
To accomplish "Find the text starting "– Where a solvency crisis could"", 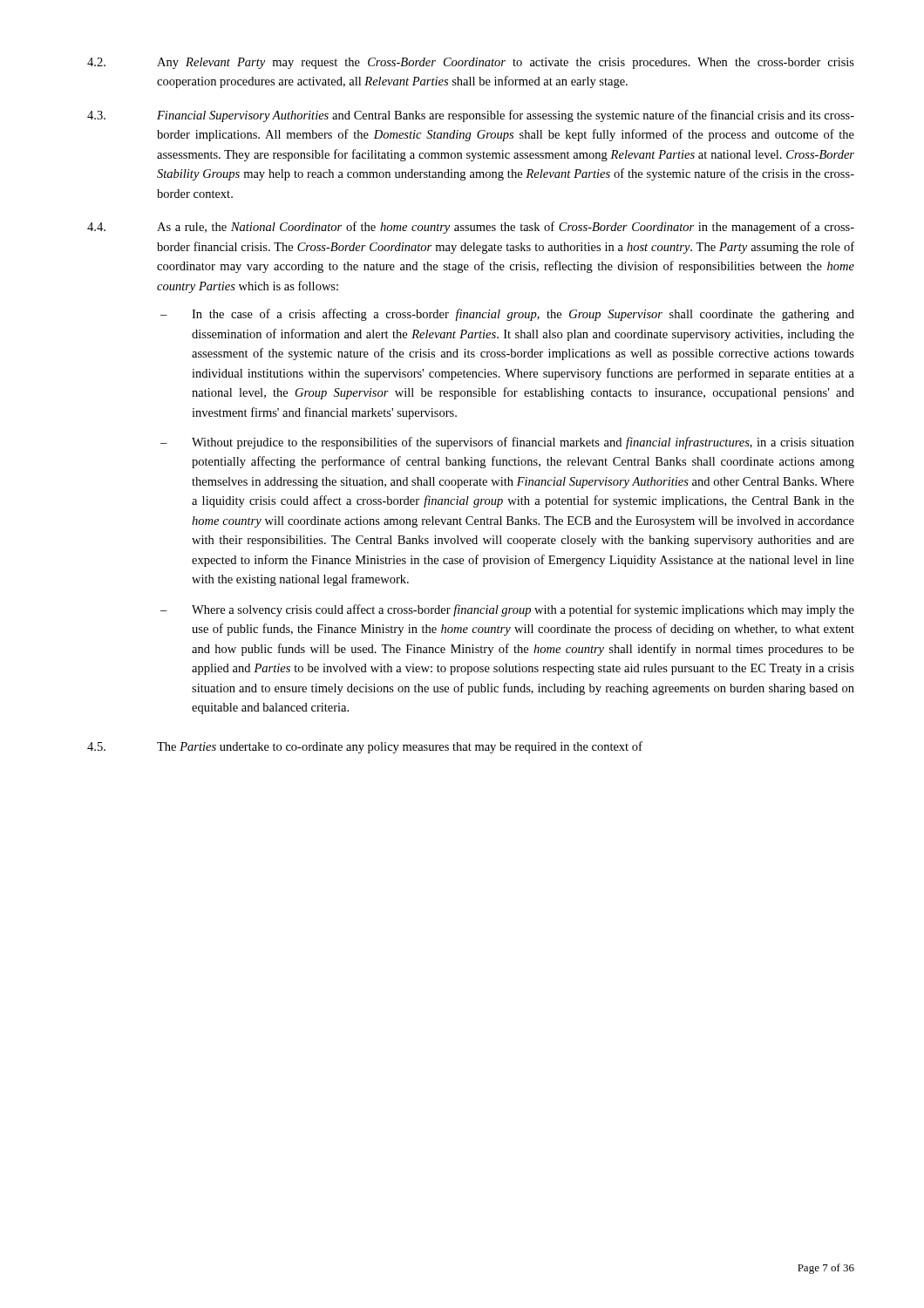I will [x=506, y=659].
